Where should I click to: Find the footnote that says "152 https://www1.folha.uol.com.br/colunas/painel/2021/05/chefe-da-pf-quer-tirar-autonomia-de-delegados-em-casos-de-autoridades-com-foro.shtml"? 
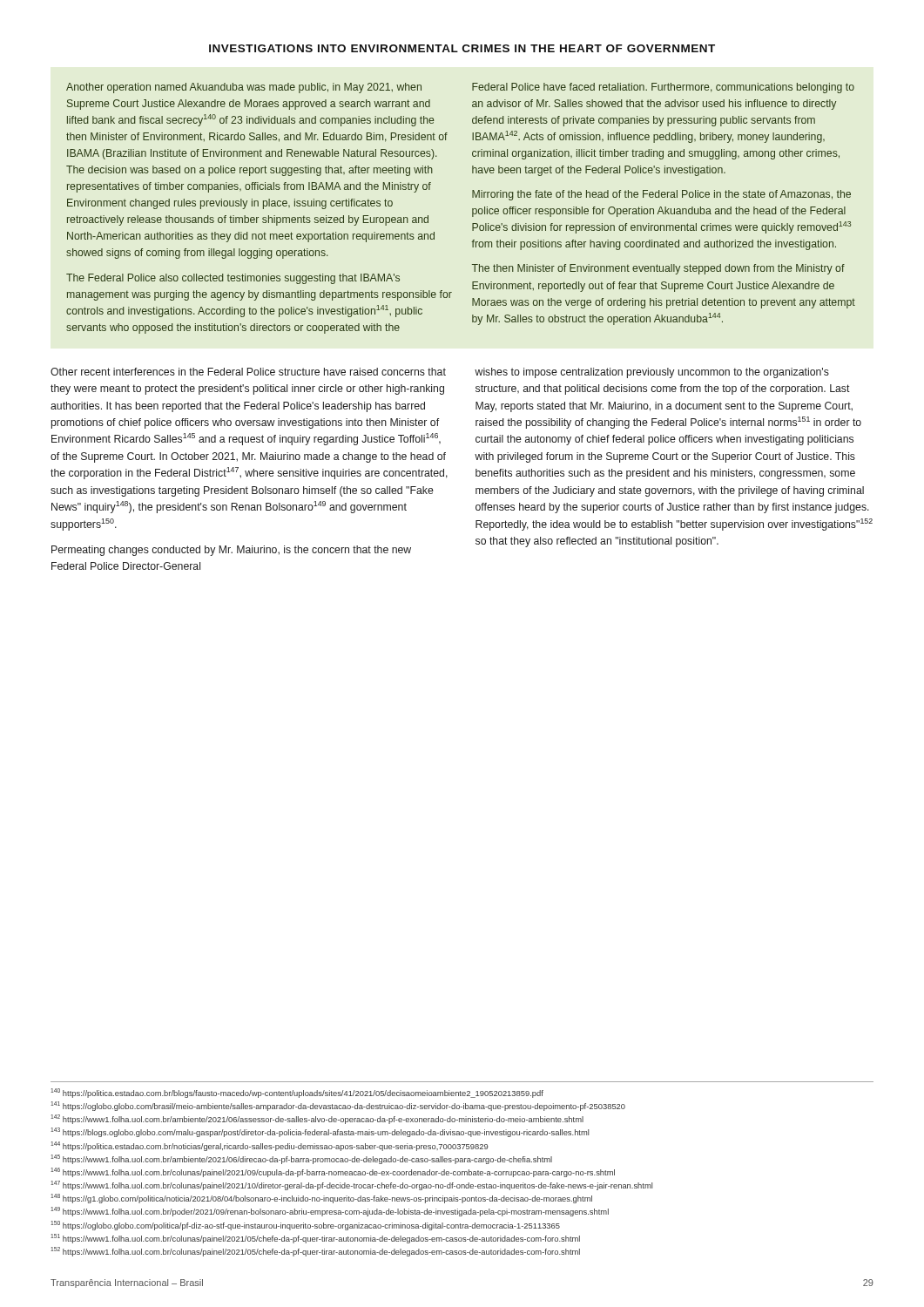pos(315,1251)
